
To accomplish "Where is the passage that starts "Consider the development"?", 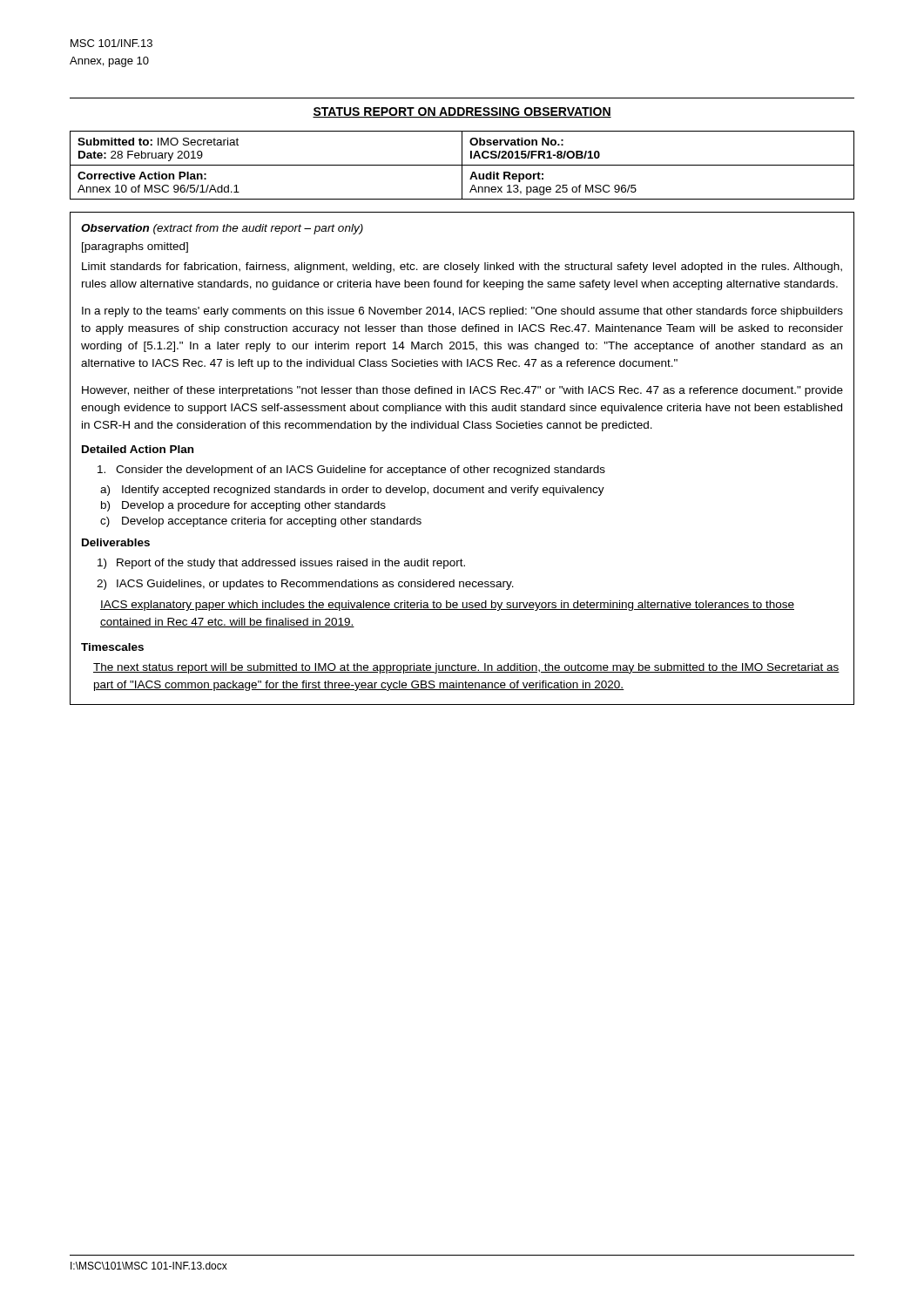I will point(351,470).
